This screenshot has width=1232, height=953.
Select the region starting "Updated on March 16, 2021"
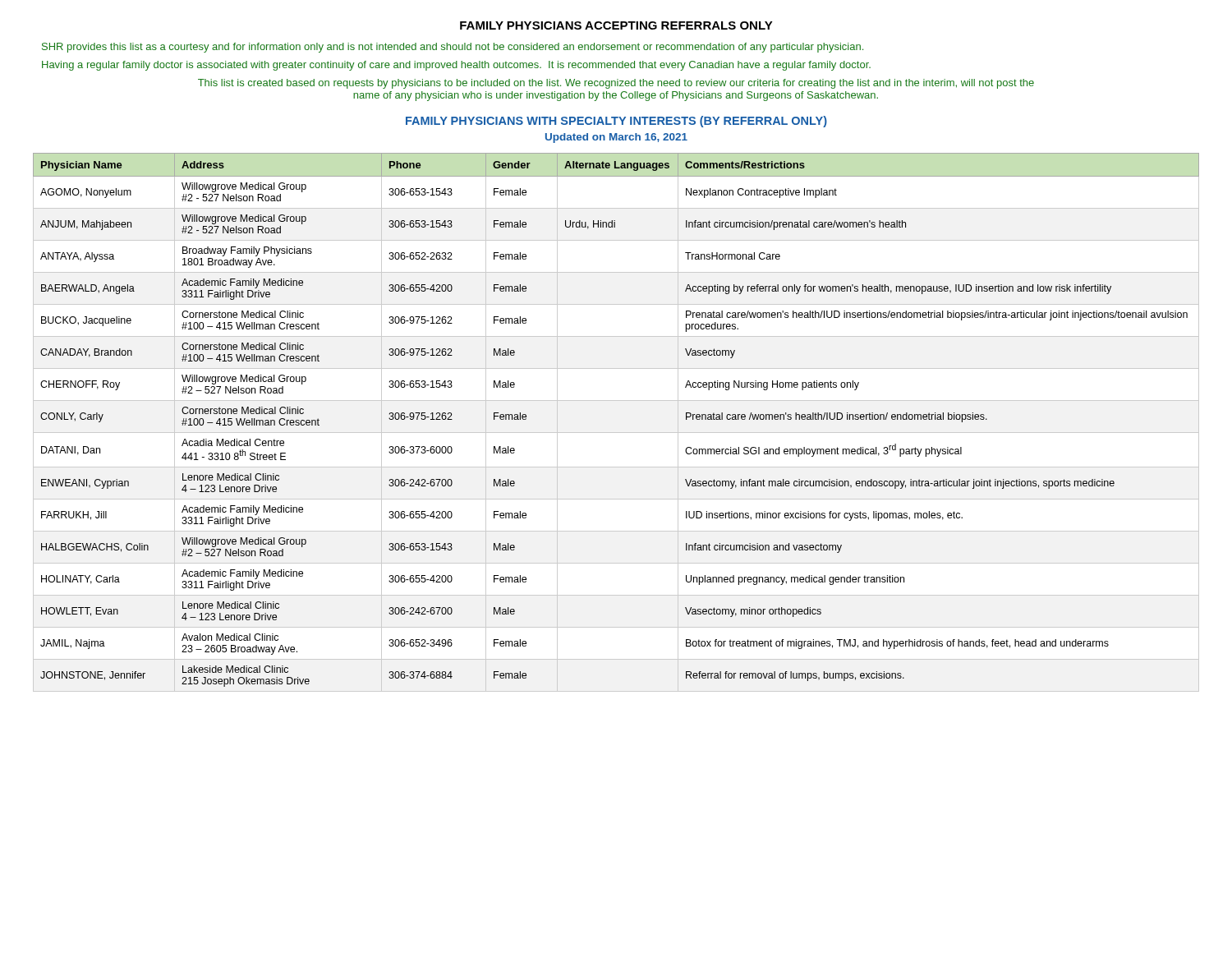(x=616, y=137)
